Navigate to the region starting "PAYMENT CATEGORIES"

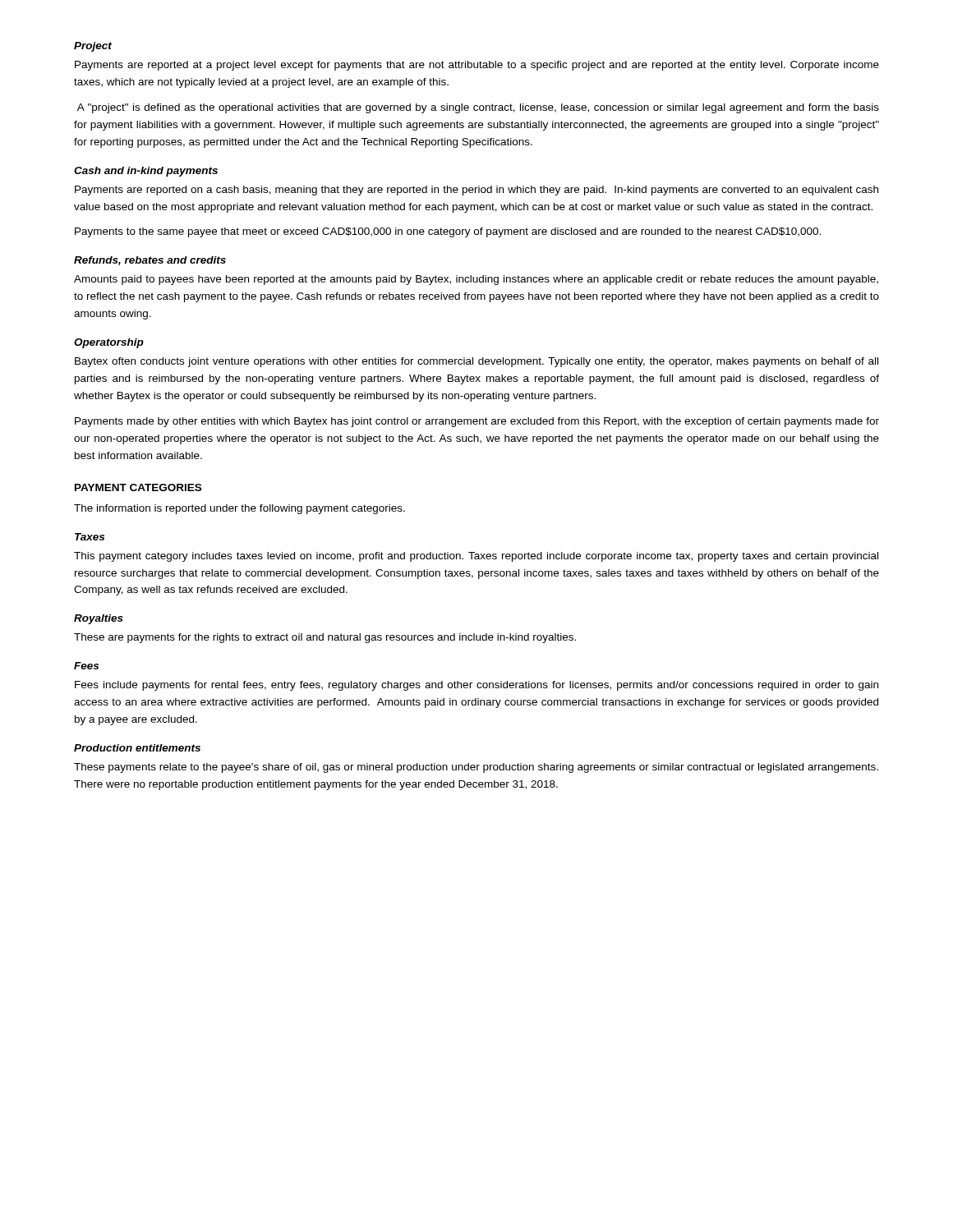(x=138, y=487)
